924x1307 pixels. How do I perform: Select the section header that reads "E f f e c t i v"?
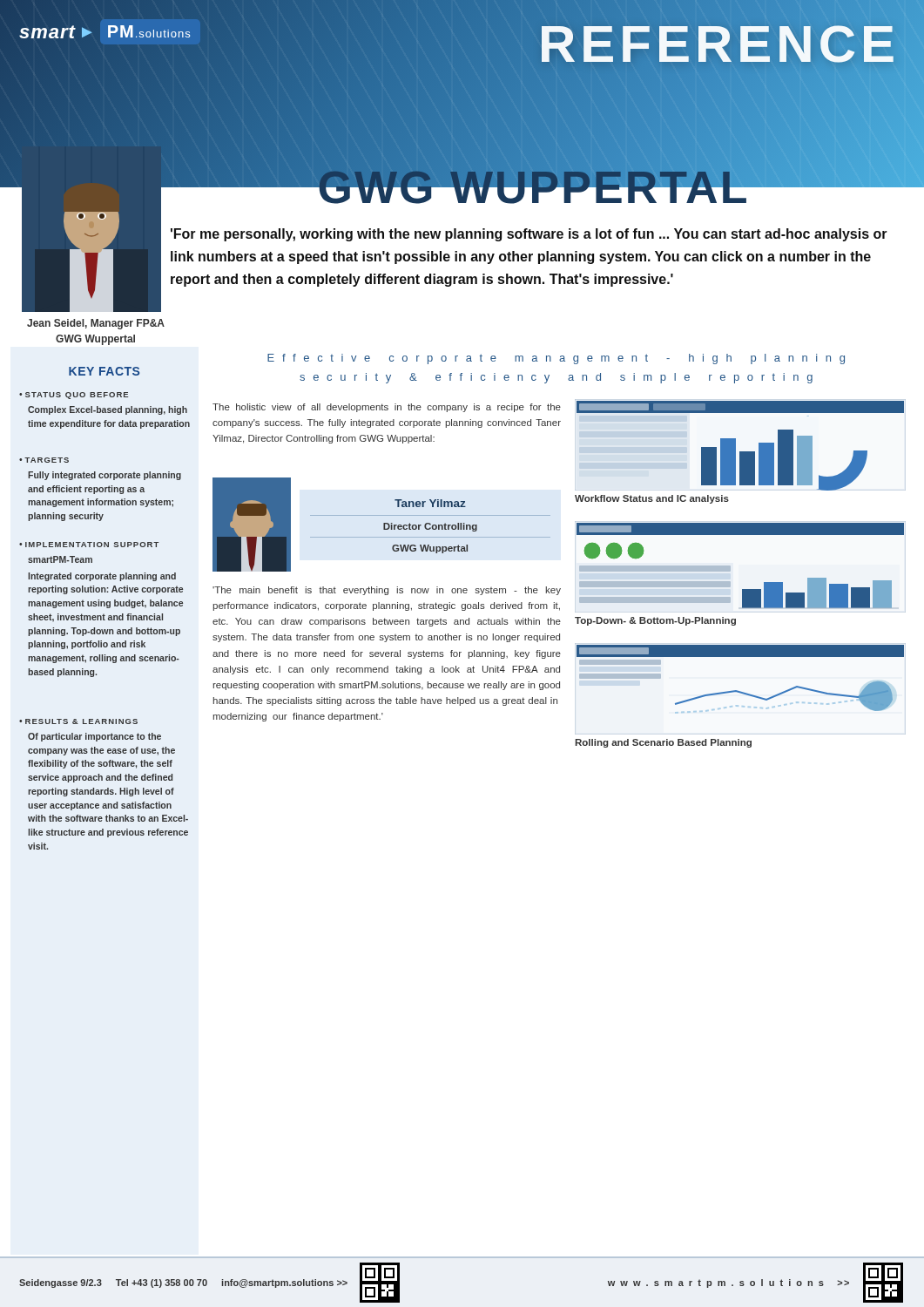[557, 367]
